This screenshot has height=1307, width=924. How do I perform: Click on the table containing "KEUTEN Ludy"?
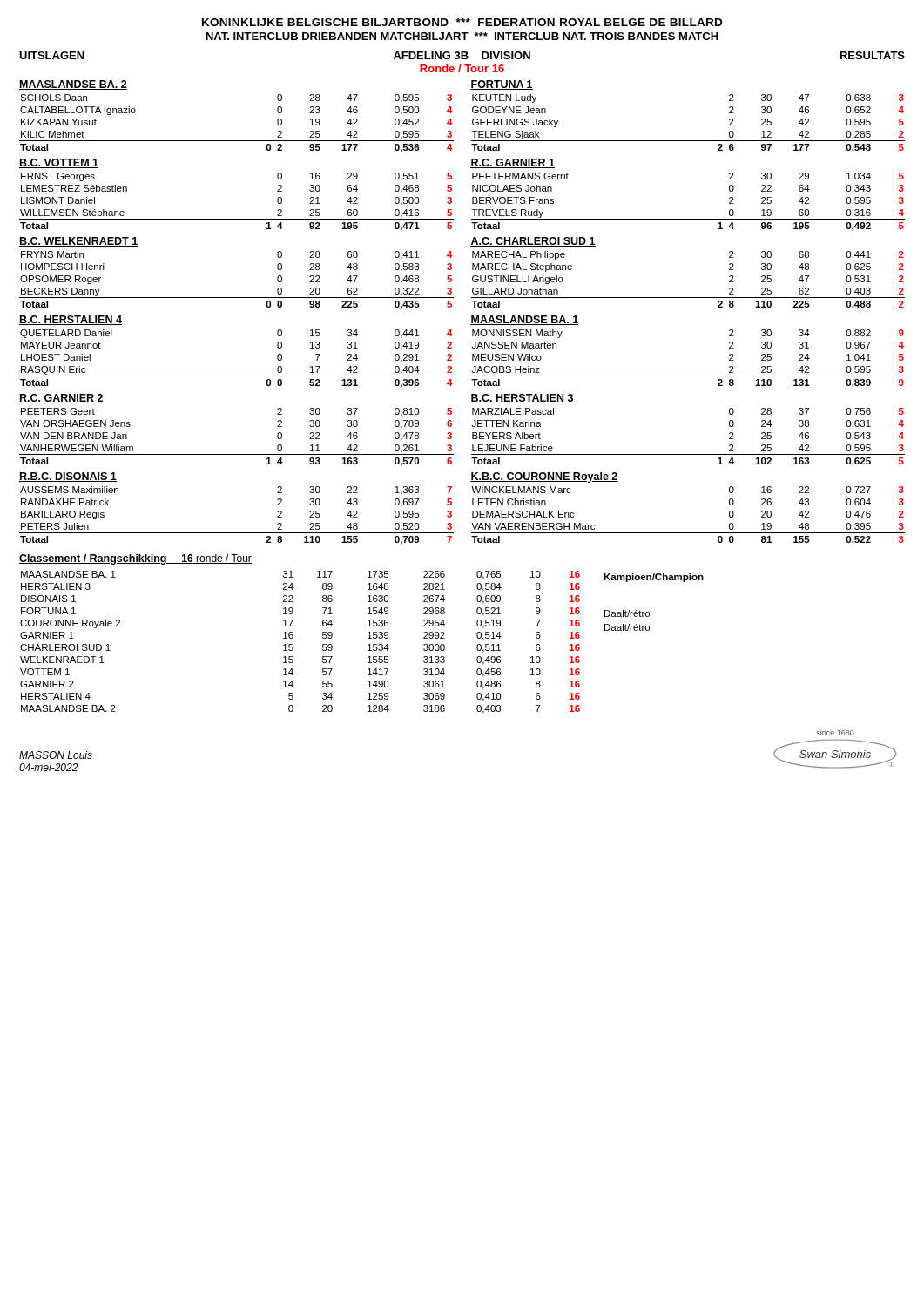click(x=688, y=122)
